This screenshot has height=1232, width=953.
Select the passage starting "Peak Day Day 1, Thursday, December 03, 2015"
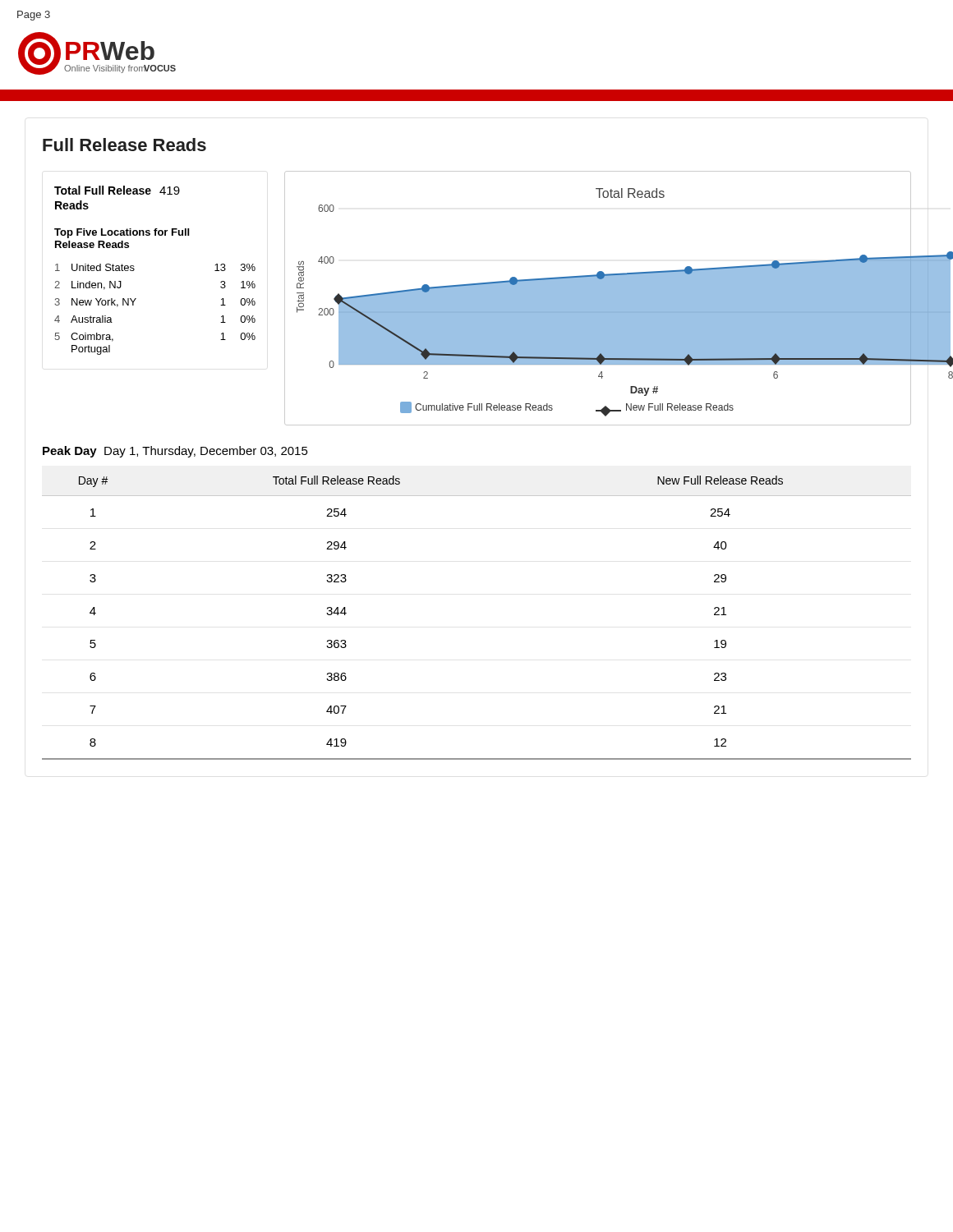[175, 450]
